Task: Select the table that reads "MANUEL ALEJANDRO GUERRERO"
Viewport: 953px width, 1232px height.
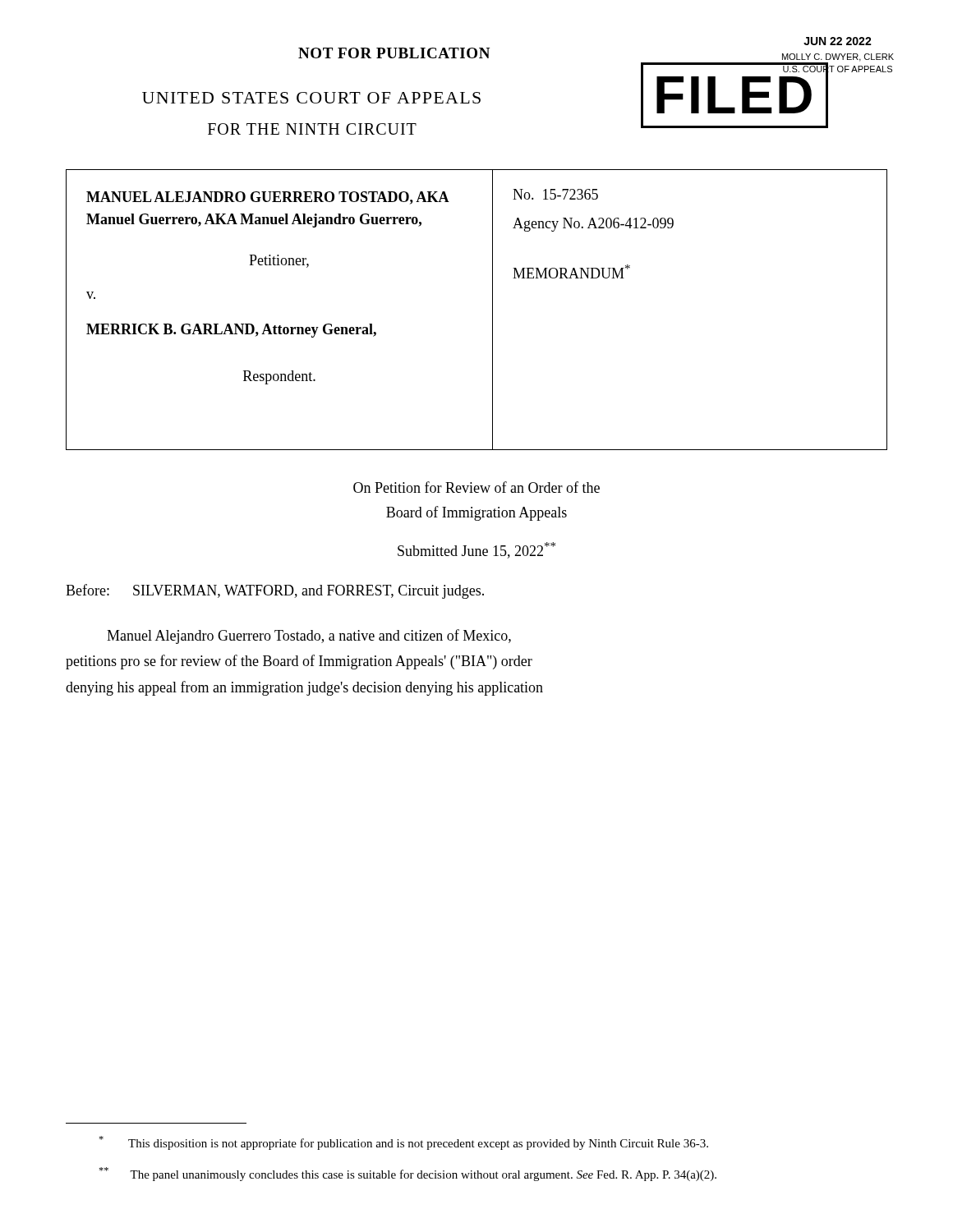Action: pyautogui.click(x=476, y=310)
